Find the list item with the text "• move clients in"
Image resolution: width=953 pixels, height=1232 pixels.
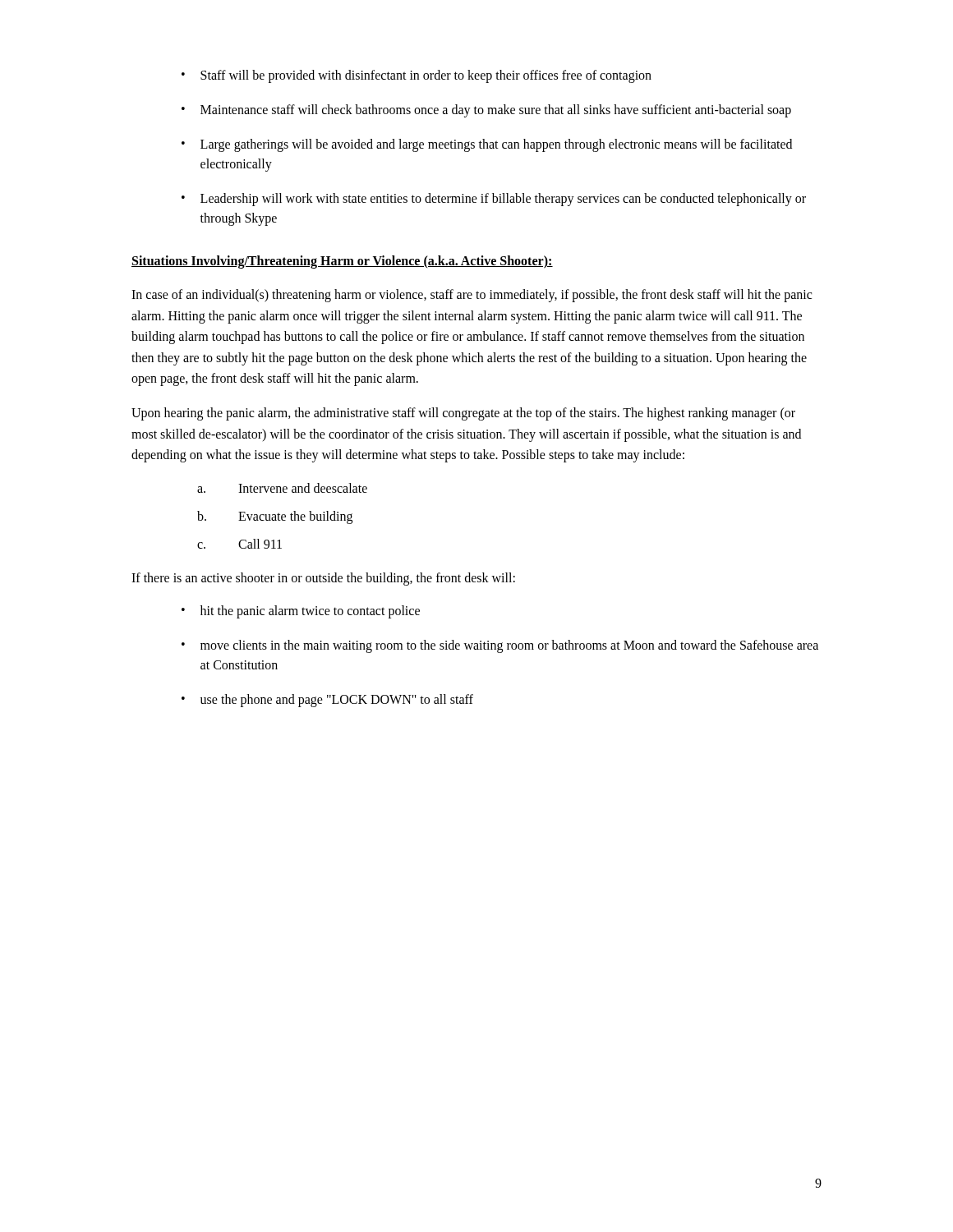pyautogui.click(x=501, y=656)
